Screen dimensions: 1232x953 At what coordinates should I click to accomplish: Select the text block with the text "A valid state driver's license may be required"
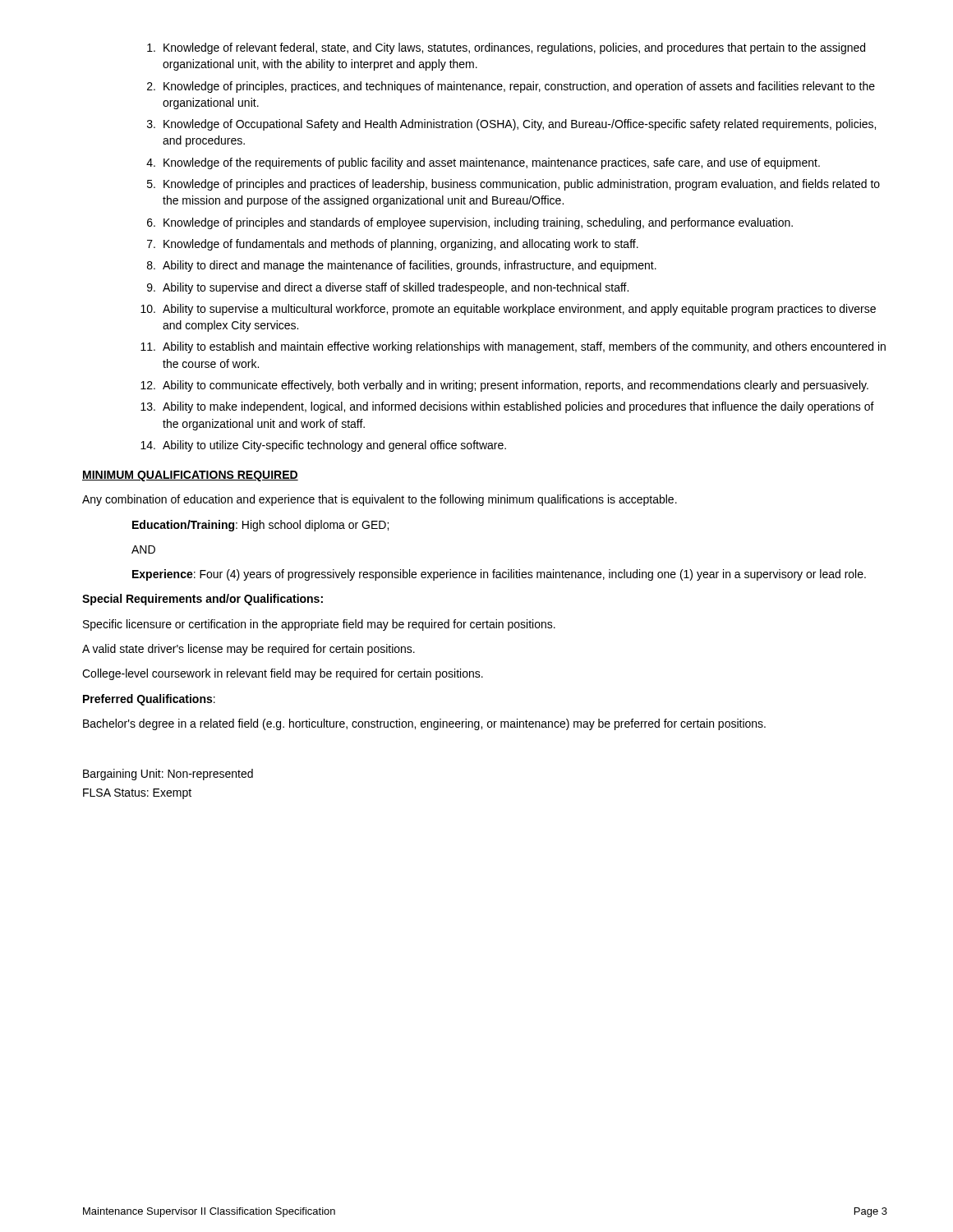pos(249,649)
